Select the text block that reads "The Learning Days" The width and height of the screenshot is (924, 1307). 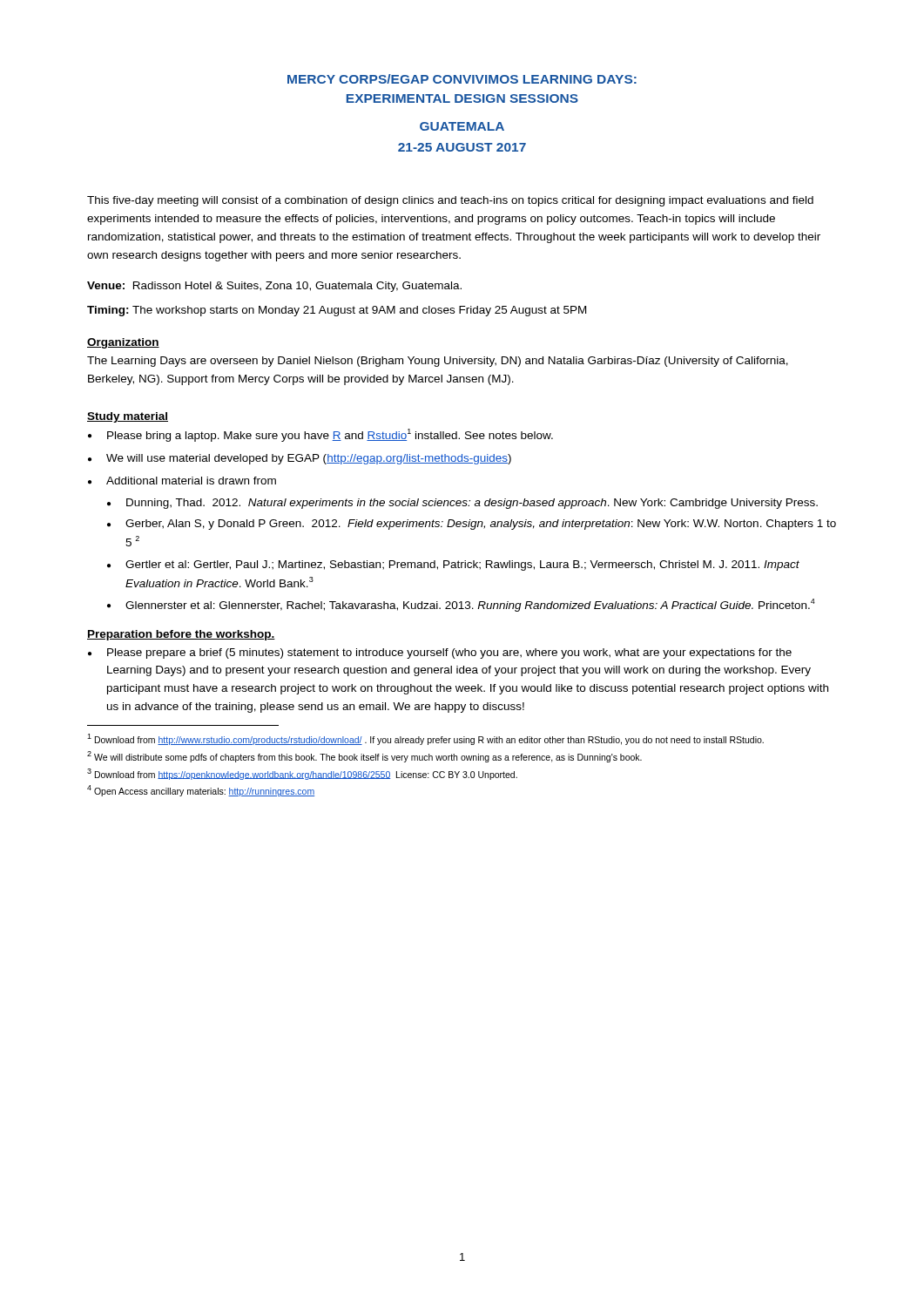(x=438, y=370)
